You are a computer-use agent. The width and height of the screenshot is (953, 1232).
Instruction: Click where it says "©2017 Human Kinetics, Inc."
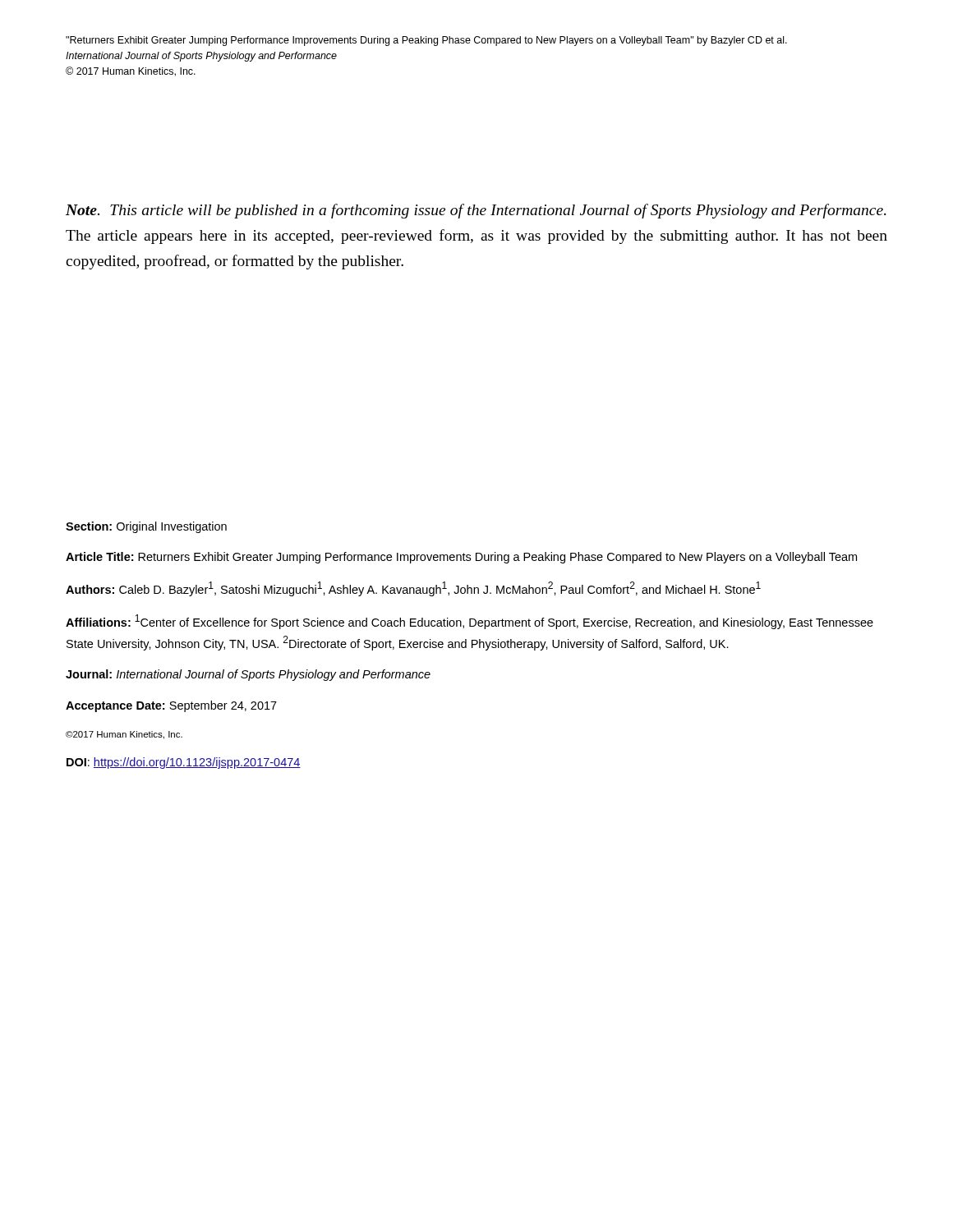pyautogui.click(x=124, y=734)
